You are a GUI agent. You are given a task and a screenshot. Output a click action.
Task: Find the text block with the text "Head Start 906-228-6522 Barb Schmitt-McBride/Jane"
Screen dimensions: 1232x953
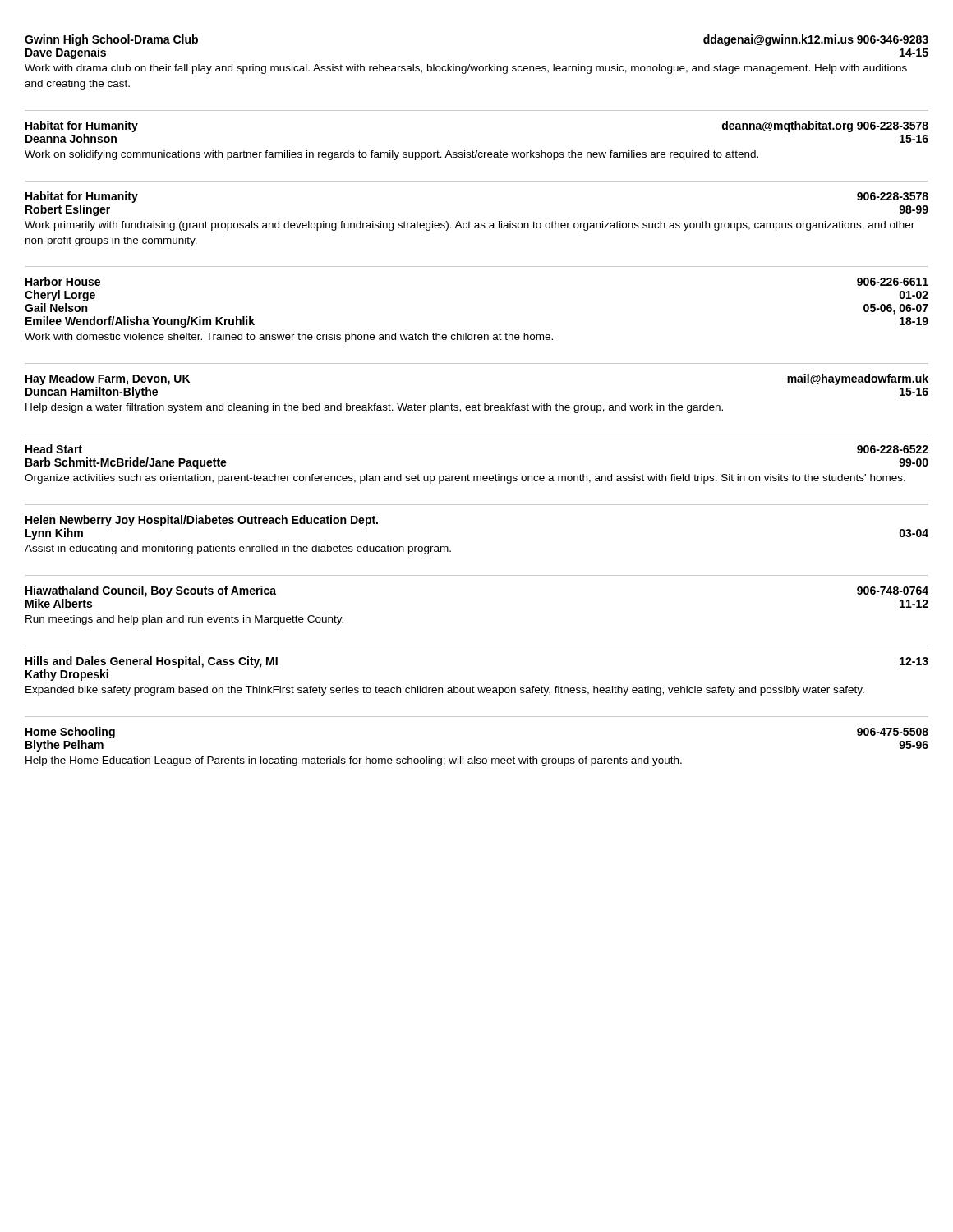(476, 465)
